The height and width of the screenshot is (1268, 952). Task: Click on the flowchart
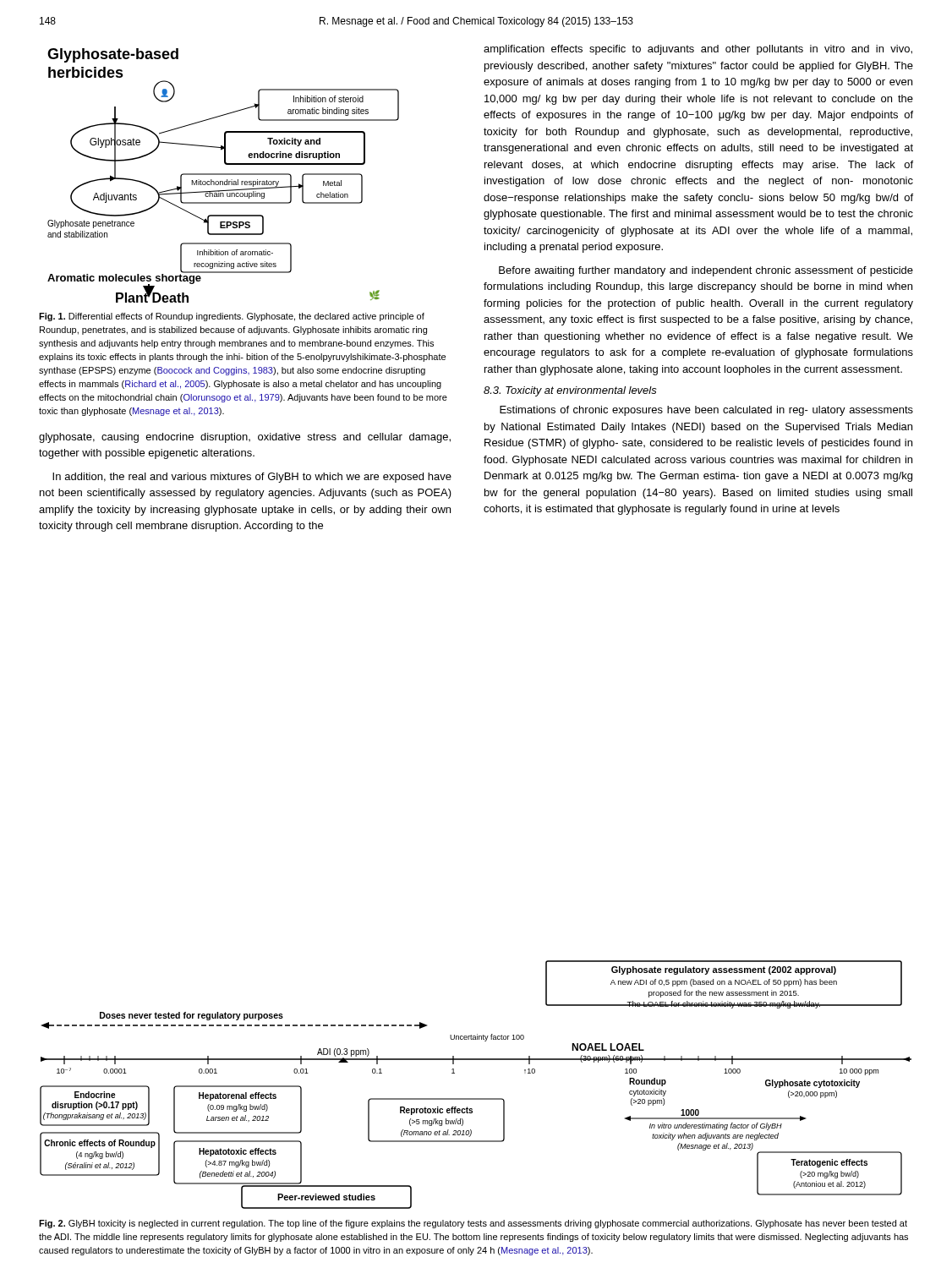tap(245, 173)
